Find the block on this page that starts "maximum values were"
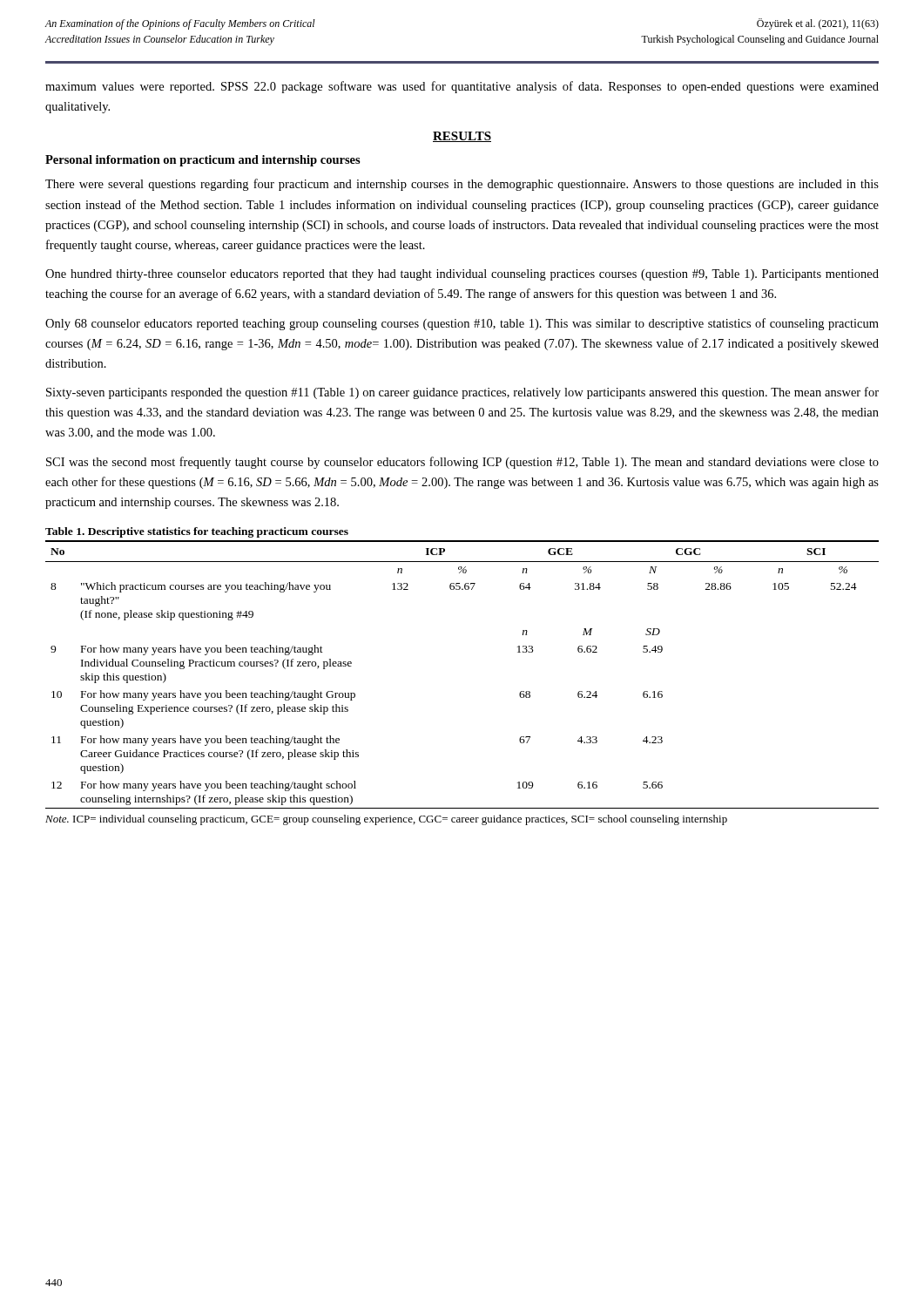The width and height of the screenshot is (924, 1307). [x=462, y=96]
